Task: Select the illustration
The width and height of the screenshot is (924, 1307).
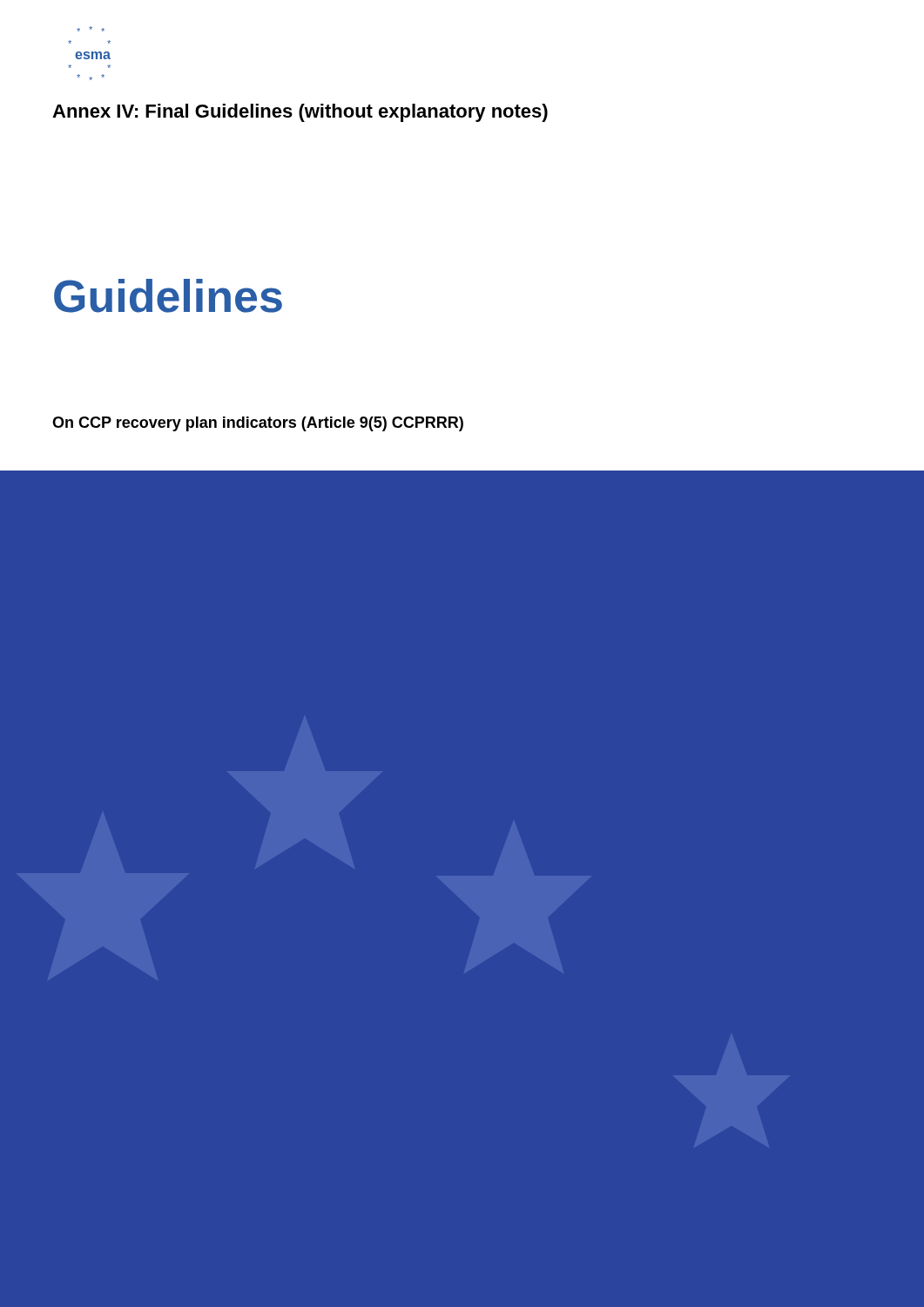Action: [x=462, y=889]
